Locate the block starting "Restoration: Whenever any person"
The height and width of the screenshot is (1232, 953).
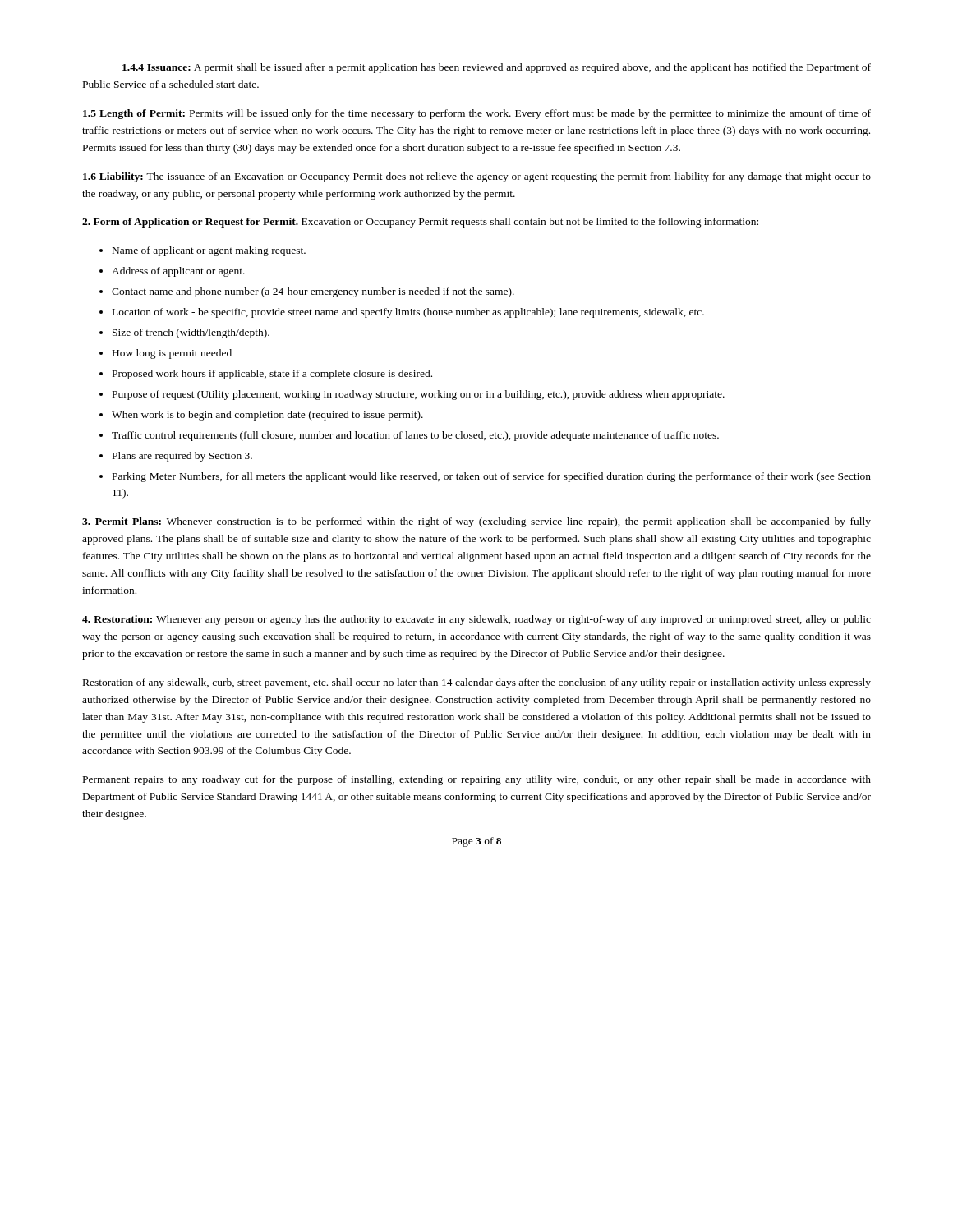[476, 636]
